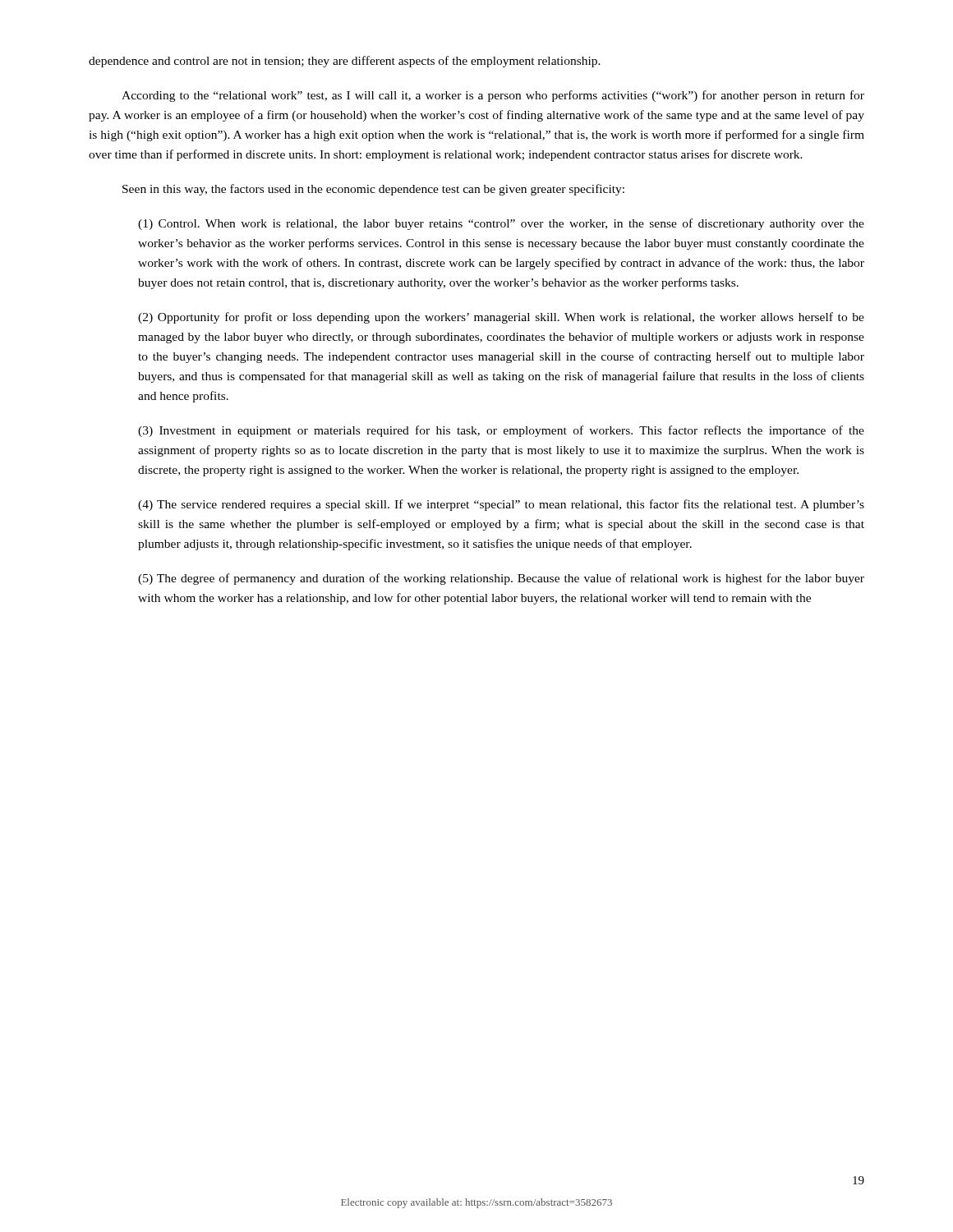Screen dimensions: 1232x953
Task: Find the text starting "(1) Control. When work is relational, the"
Action: click(501, 253)
